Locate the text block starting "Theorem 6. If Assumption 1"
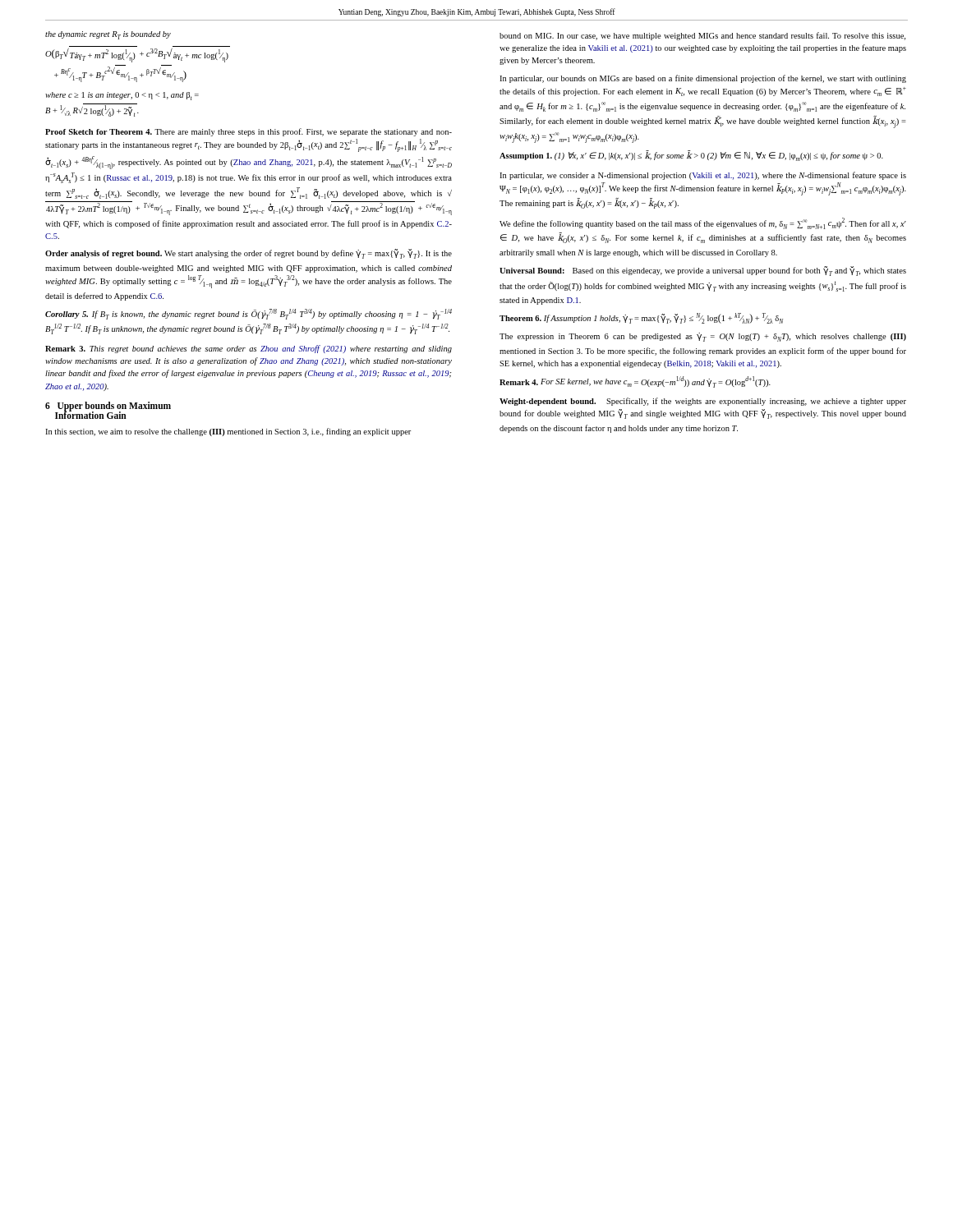 click(x=641, y=319)
